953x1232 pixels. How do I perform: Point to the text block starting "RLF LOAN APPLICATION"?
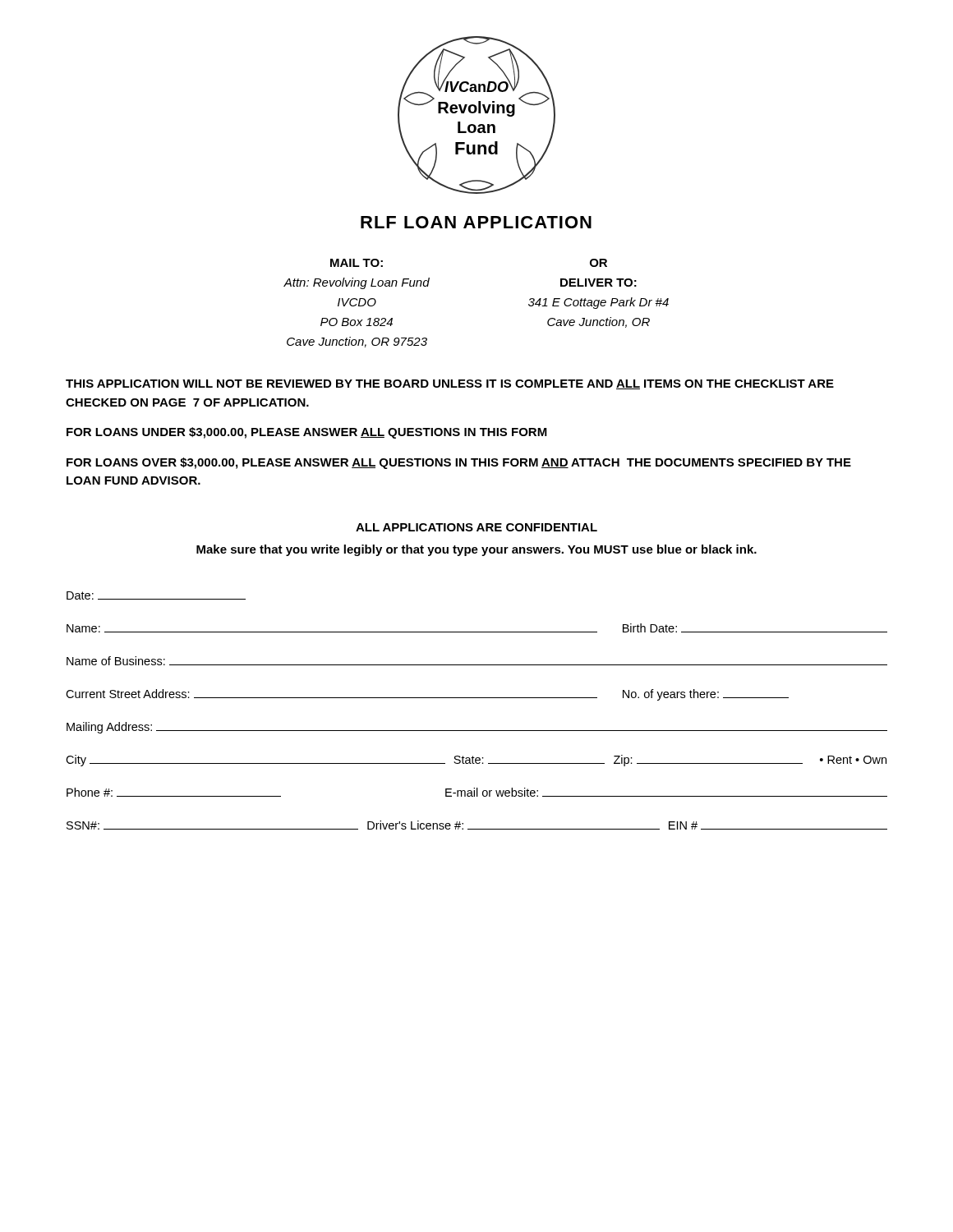tap(476, 223)
